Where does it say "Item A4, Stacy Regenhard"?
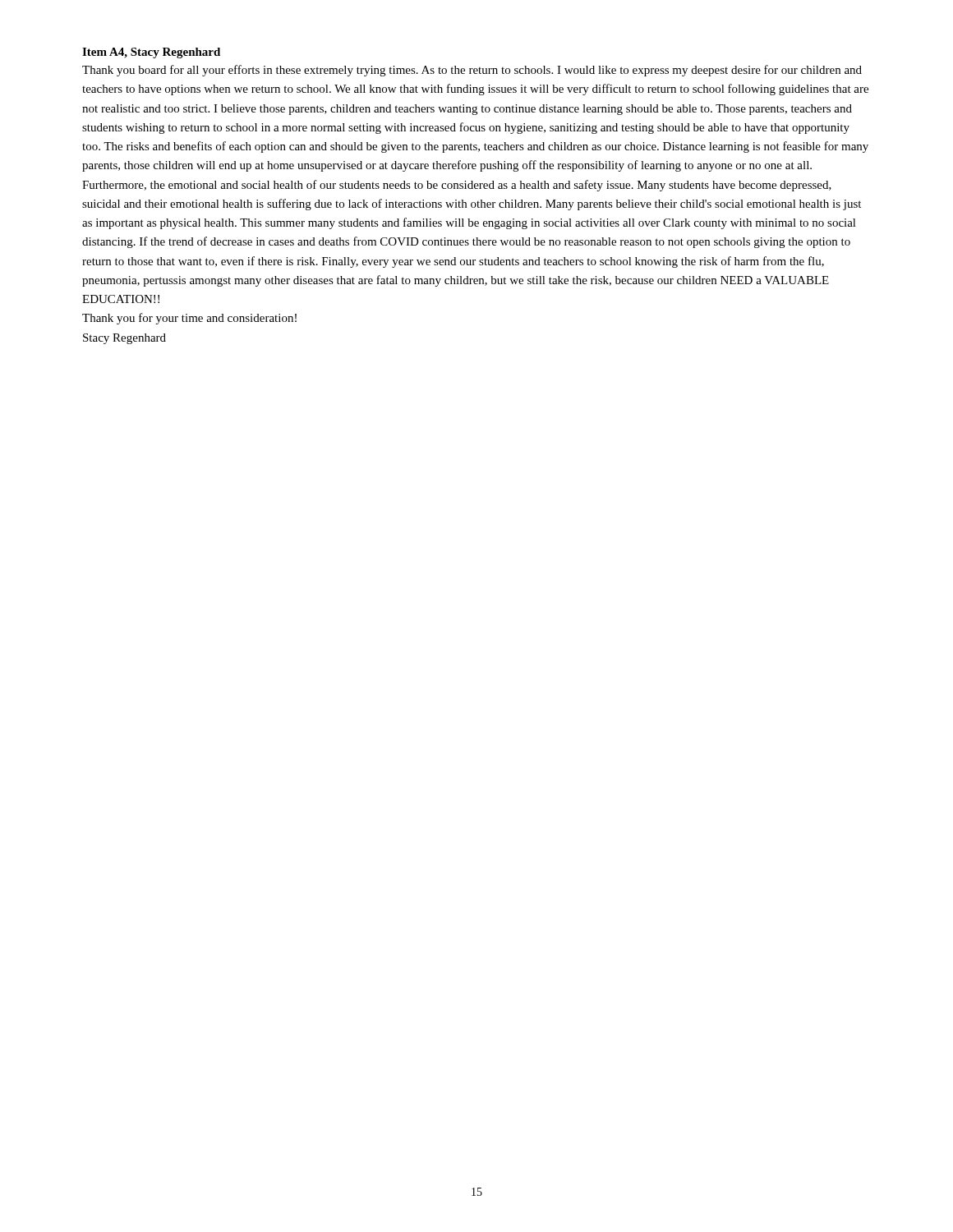 point(151,52)
